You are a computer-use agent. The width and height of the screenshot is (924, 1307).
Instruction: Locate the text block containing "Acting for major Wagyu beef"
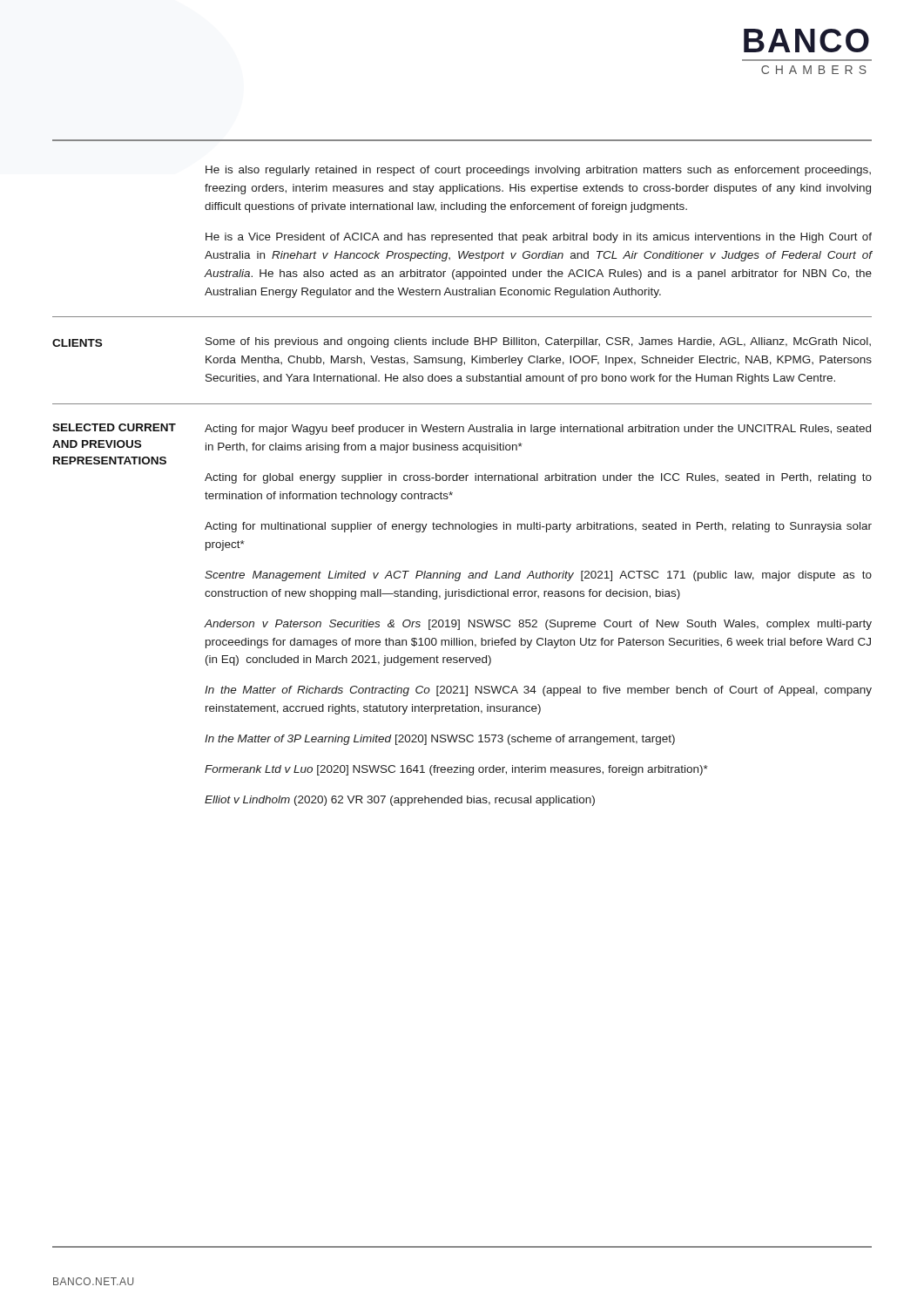point(538,438)
